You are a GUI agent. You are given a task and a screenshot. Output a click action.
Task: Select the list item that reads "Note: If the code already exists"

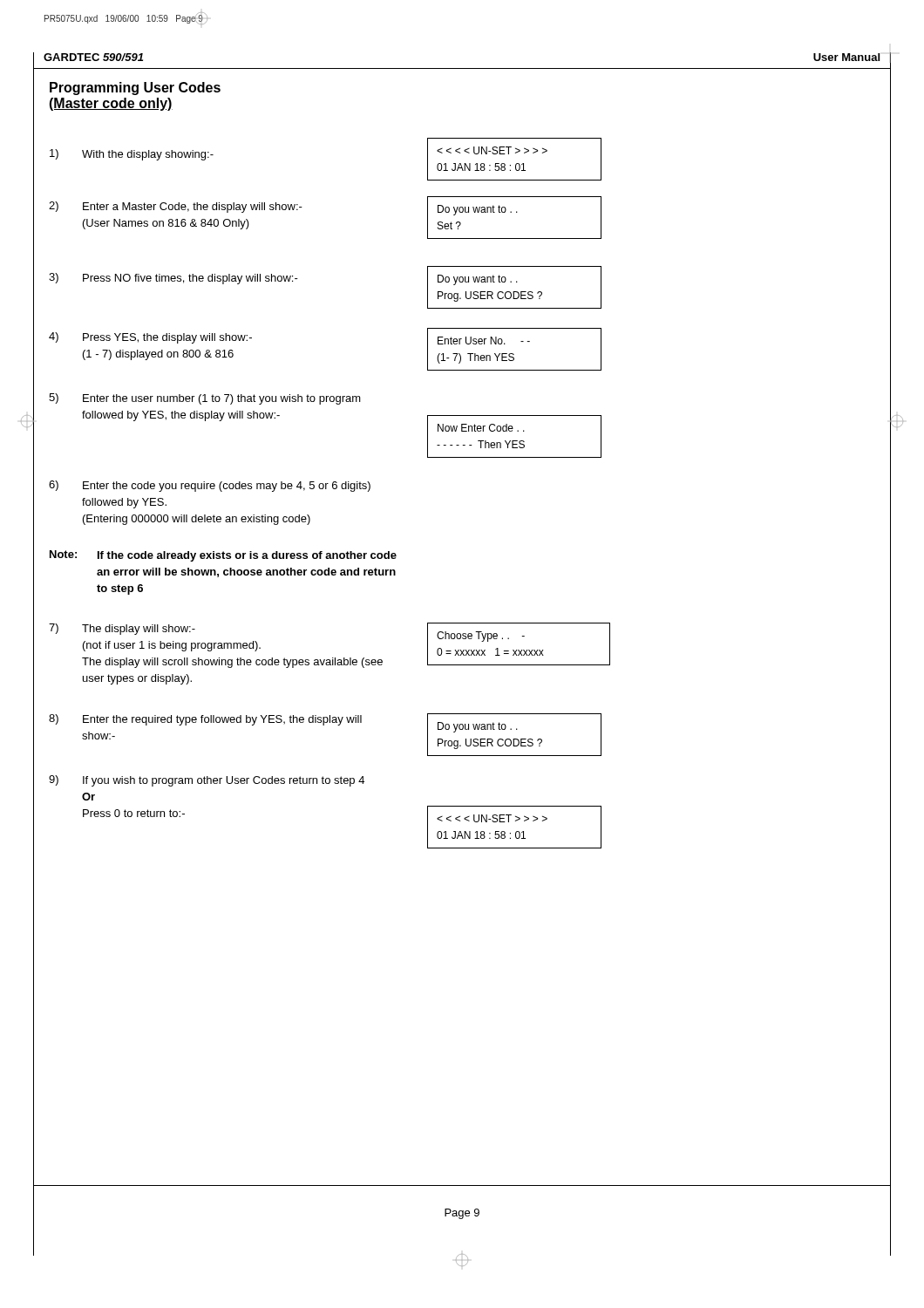(223, 572)
